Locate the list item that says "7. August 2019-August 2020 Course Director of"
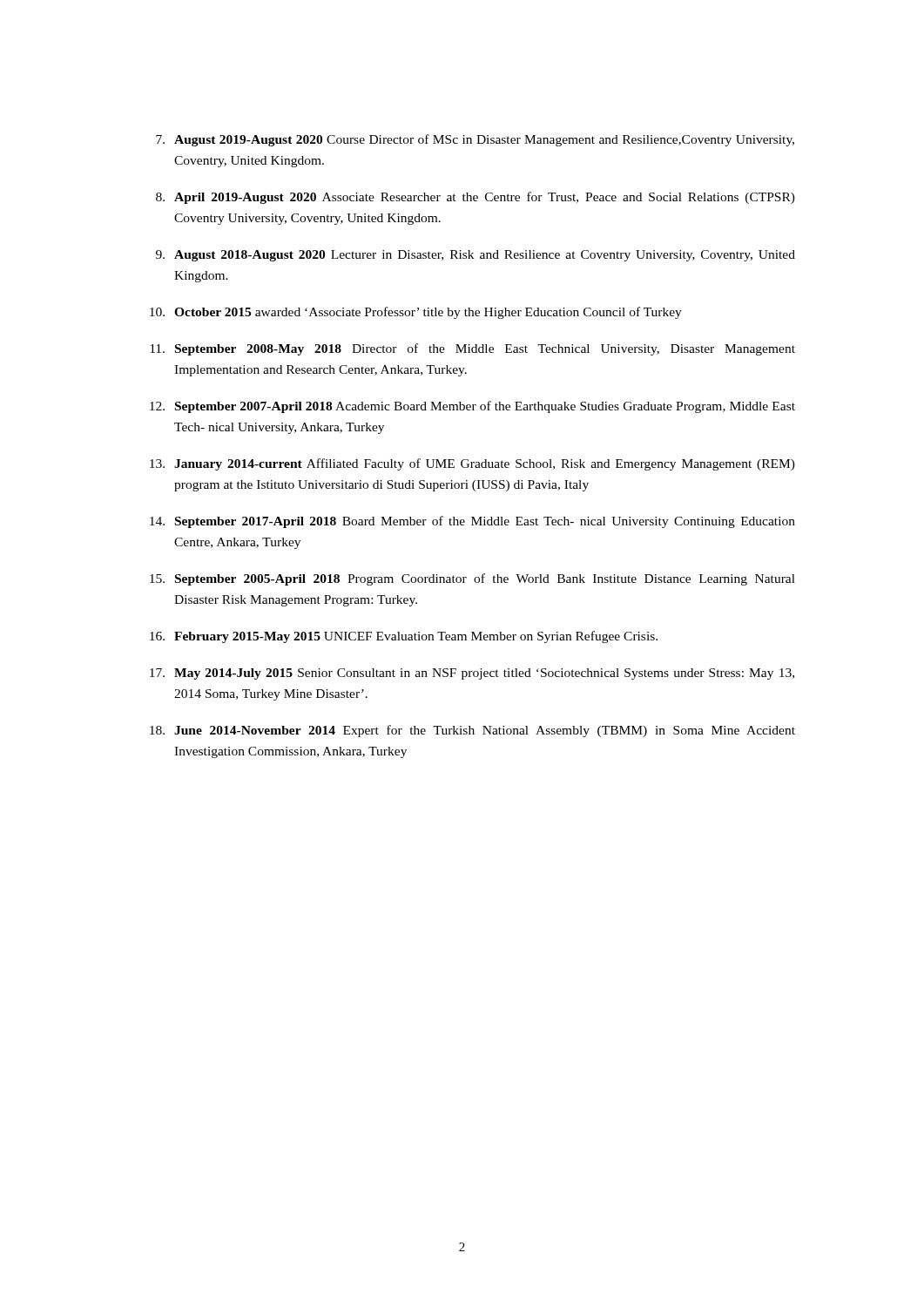Screen dimensions: 1307x924 (x=462, y=150)
